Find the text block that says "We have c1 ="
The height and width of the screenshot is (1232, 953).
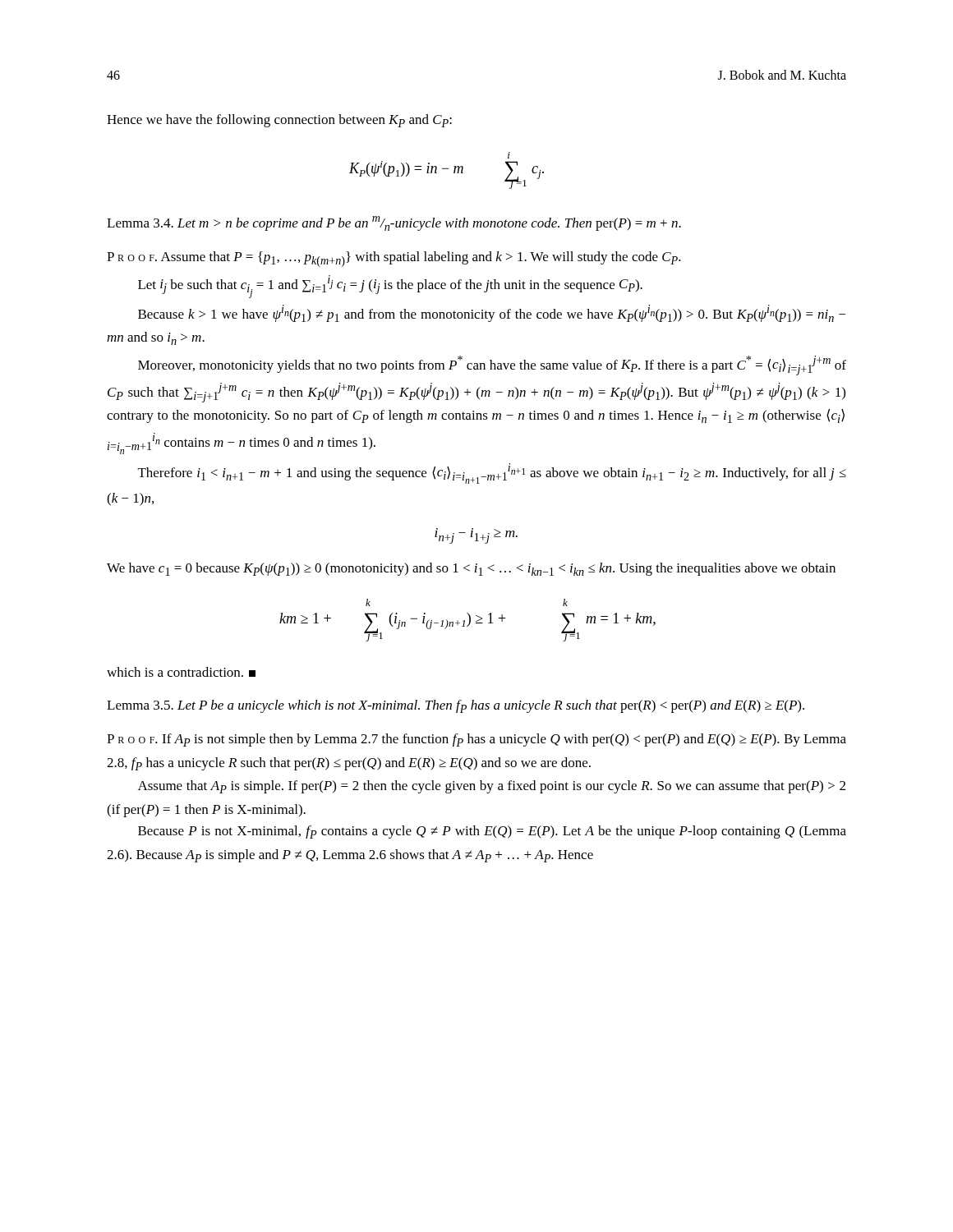476,569
